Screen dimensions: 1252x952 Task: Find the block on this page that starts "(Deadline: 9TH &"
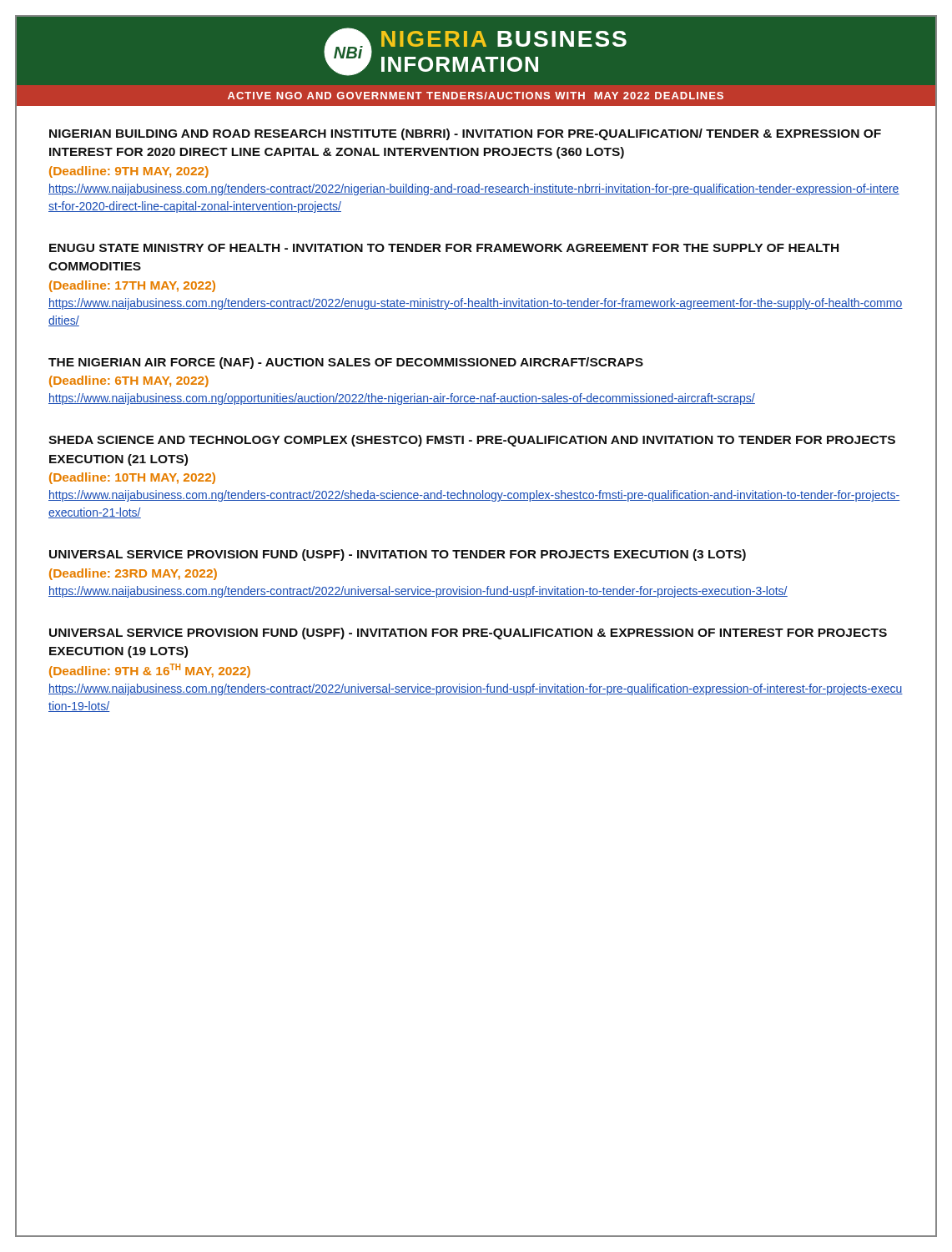[x=150, y=670]
